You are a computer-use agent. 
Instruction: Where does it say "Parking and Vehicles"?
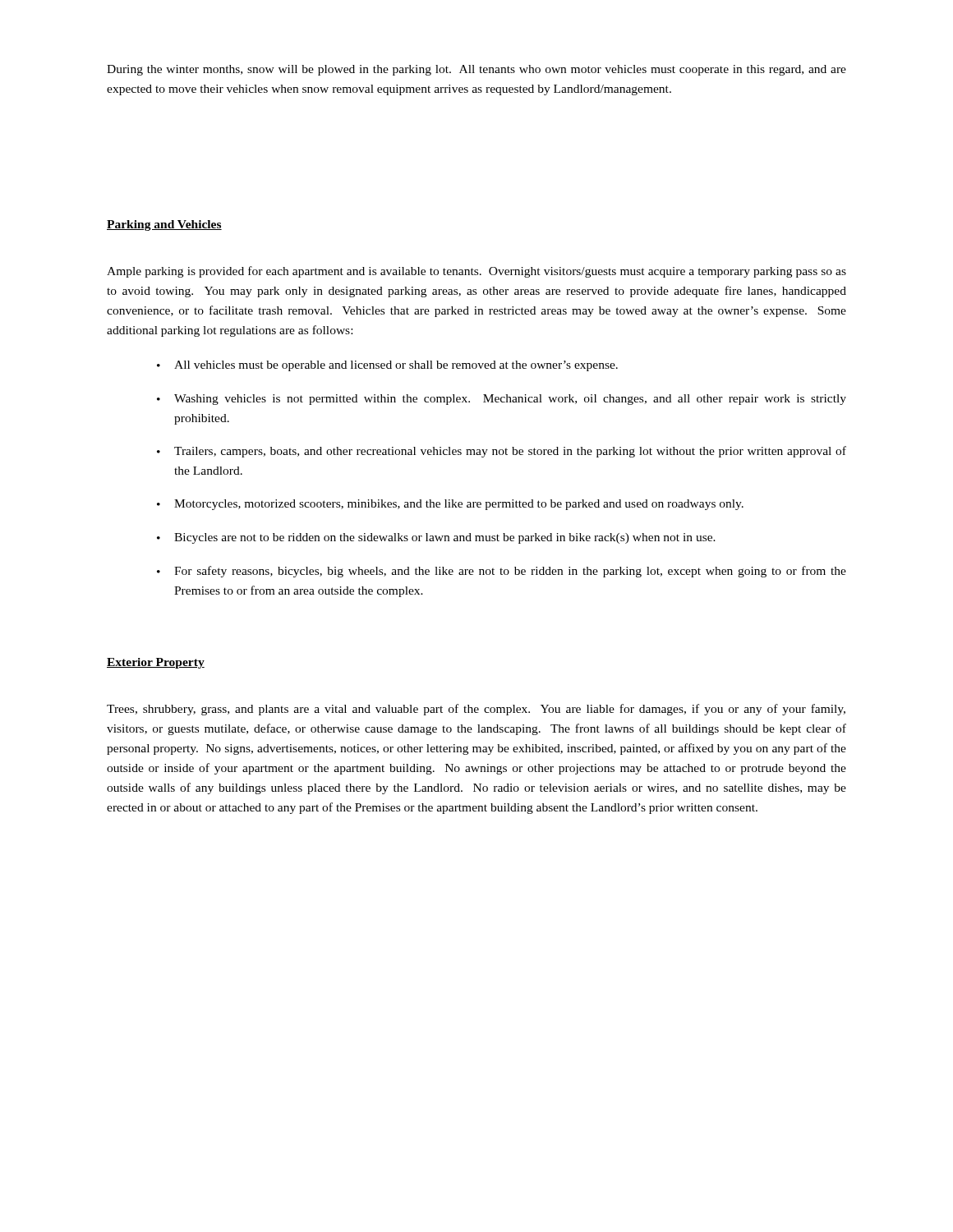[164, 224]
